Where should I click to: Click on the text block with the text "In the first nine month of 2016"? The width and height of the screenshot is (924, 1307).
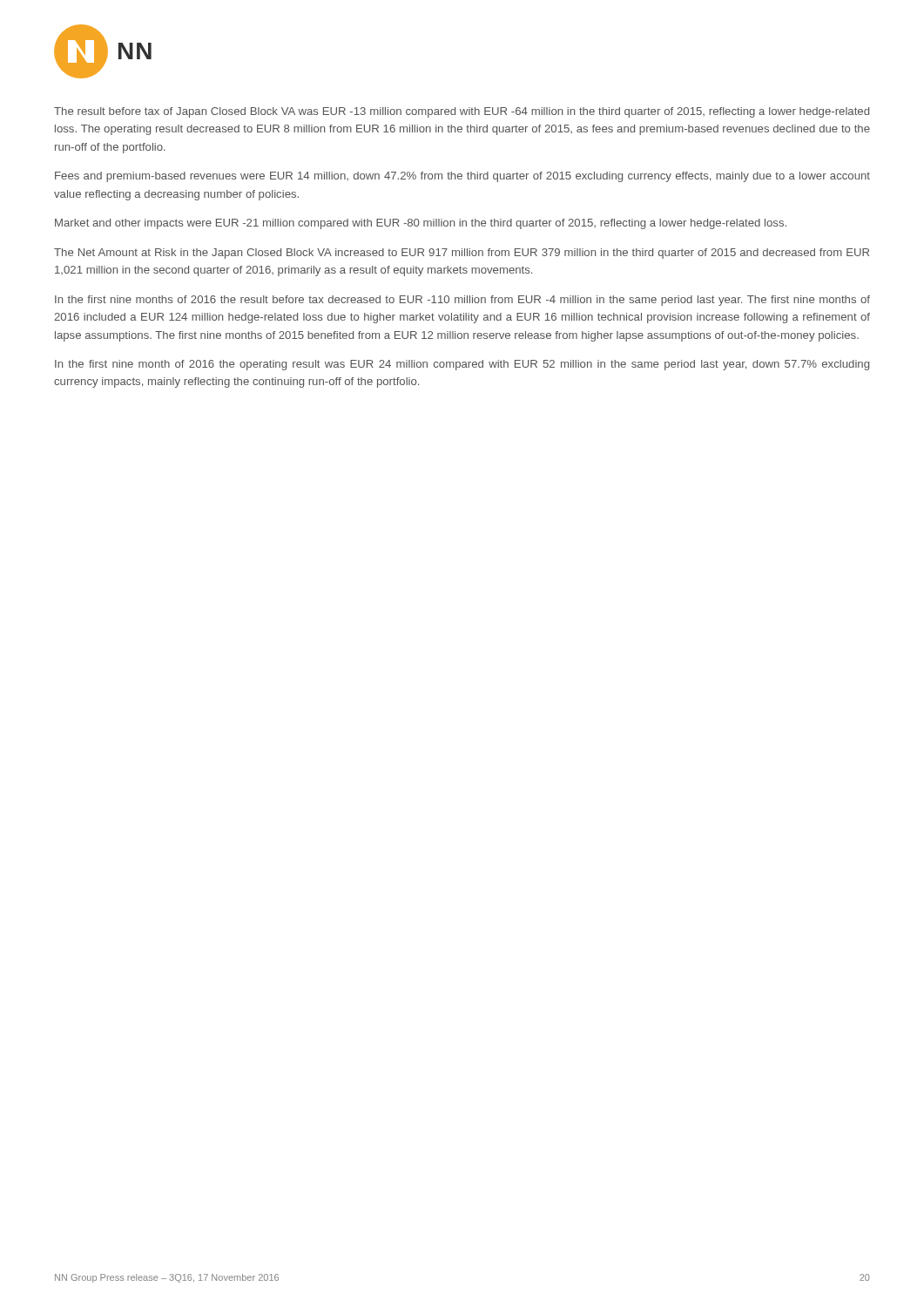[462, 373]
